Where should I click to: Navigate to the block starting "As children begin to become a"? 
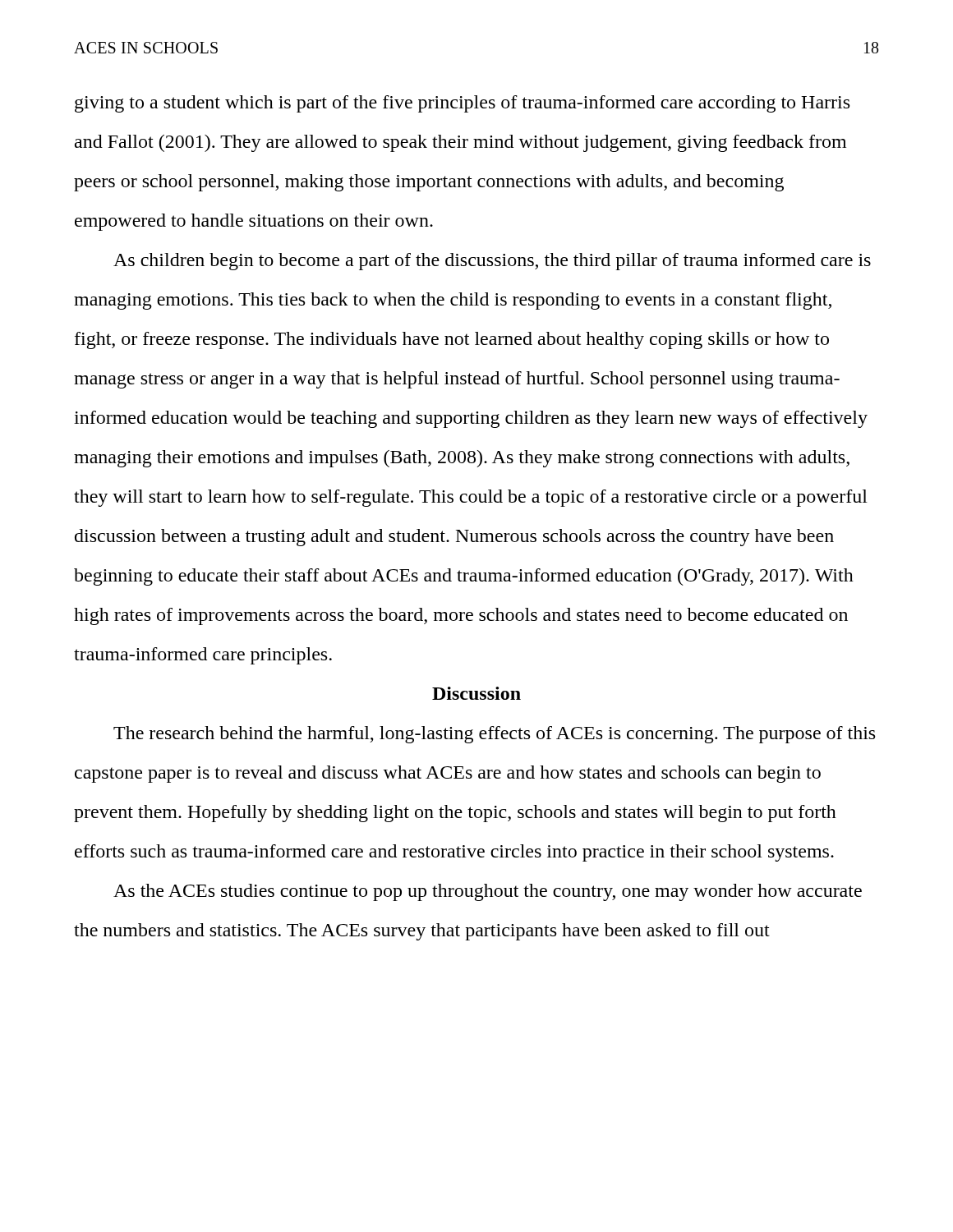coord(476,457)
